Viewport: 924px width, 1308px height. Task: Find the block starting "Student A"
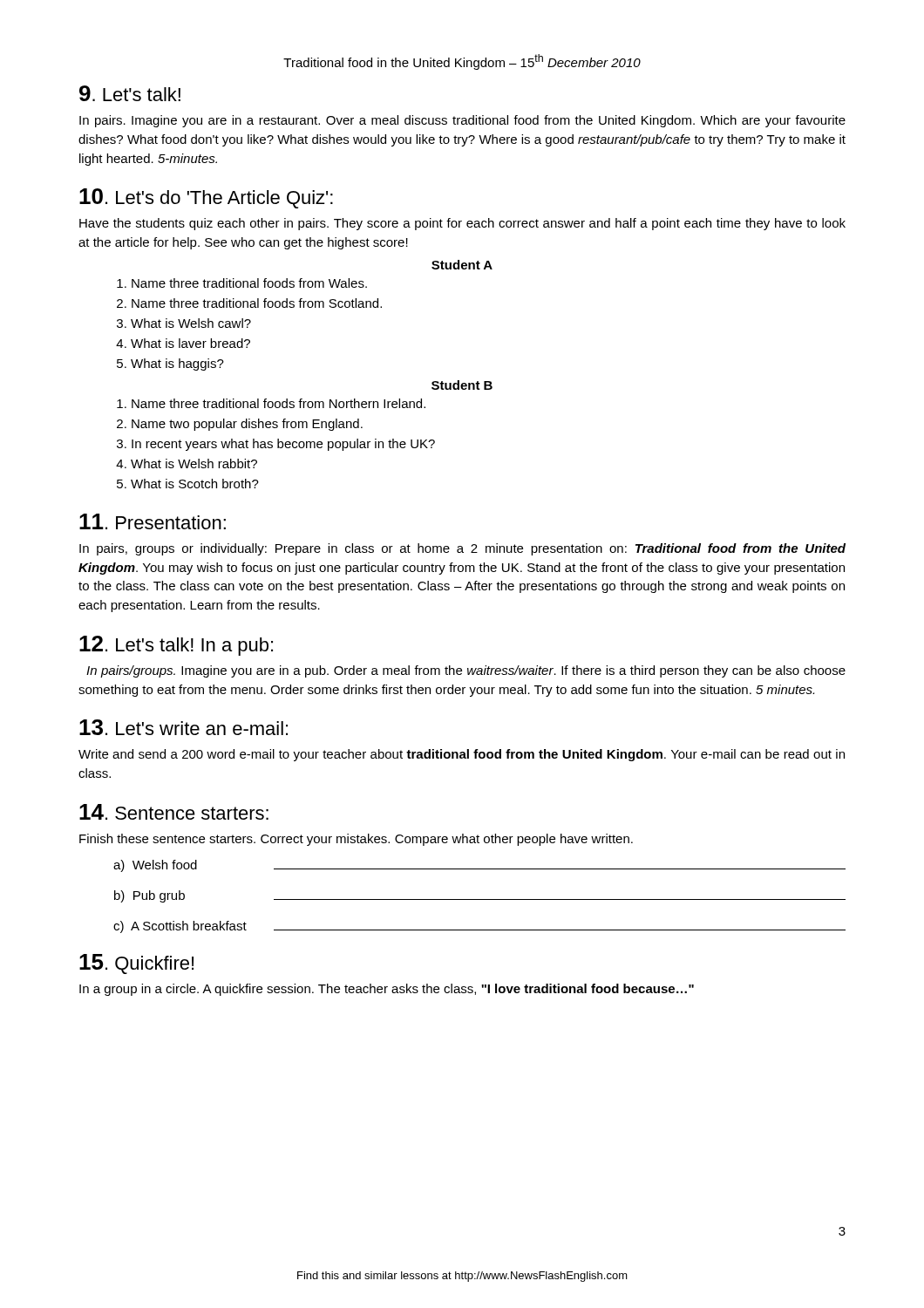tap(462, 264)
